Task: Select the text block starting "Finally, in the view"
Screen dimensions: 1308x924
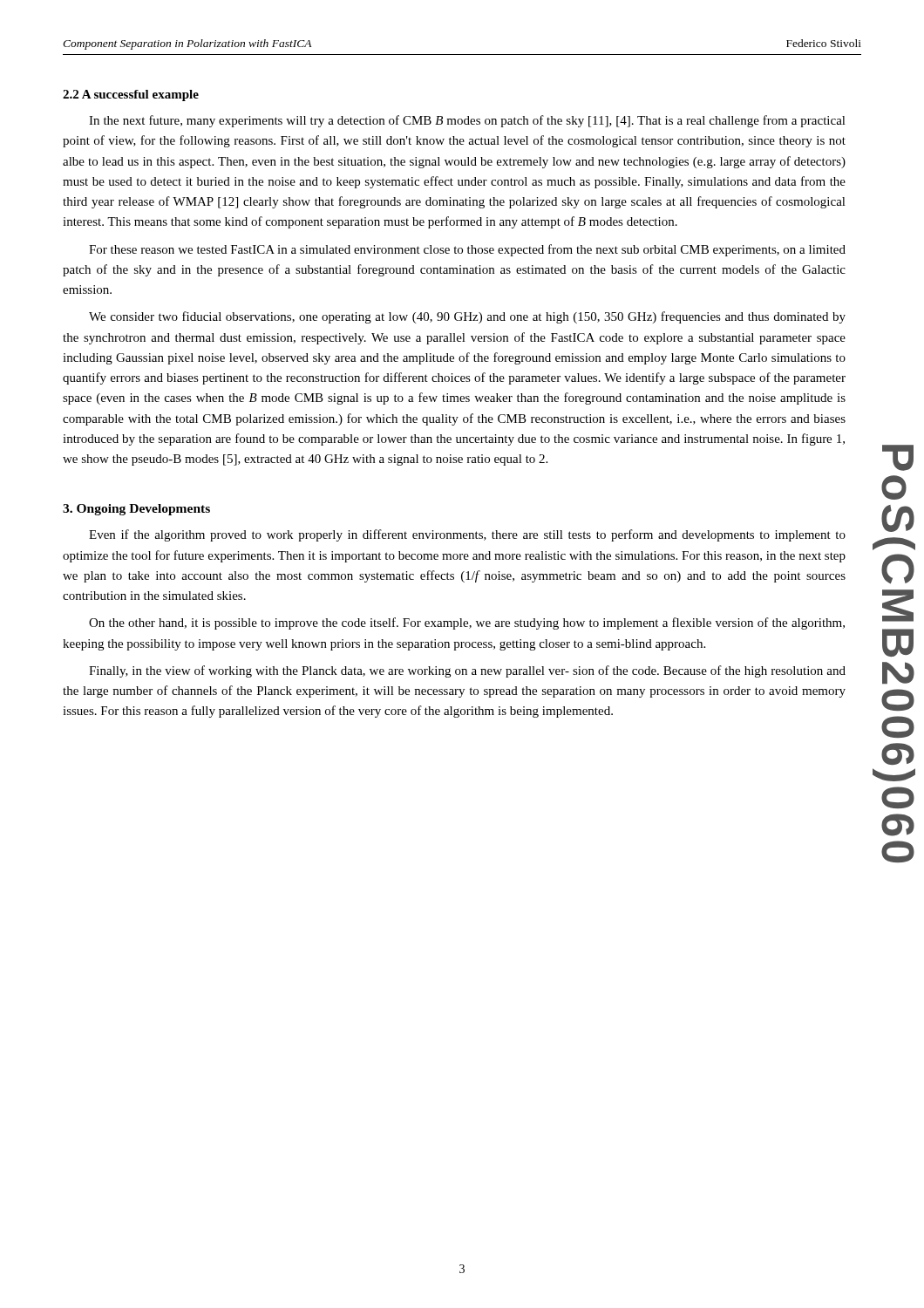Action: [x=454, y=691]
